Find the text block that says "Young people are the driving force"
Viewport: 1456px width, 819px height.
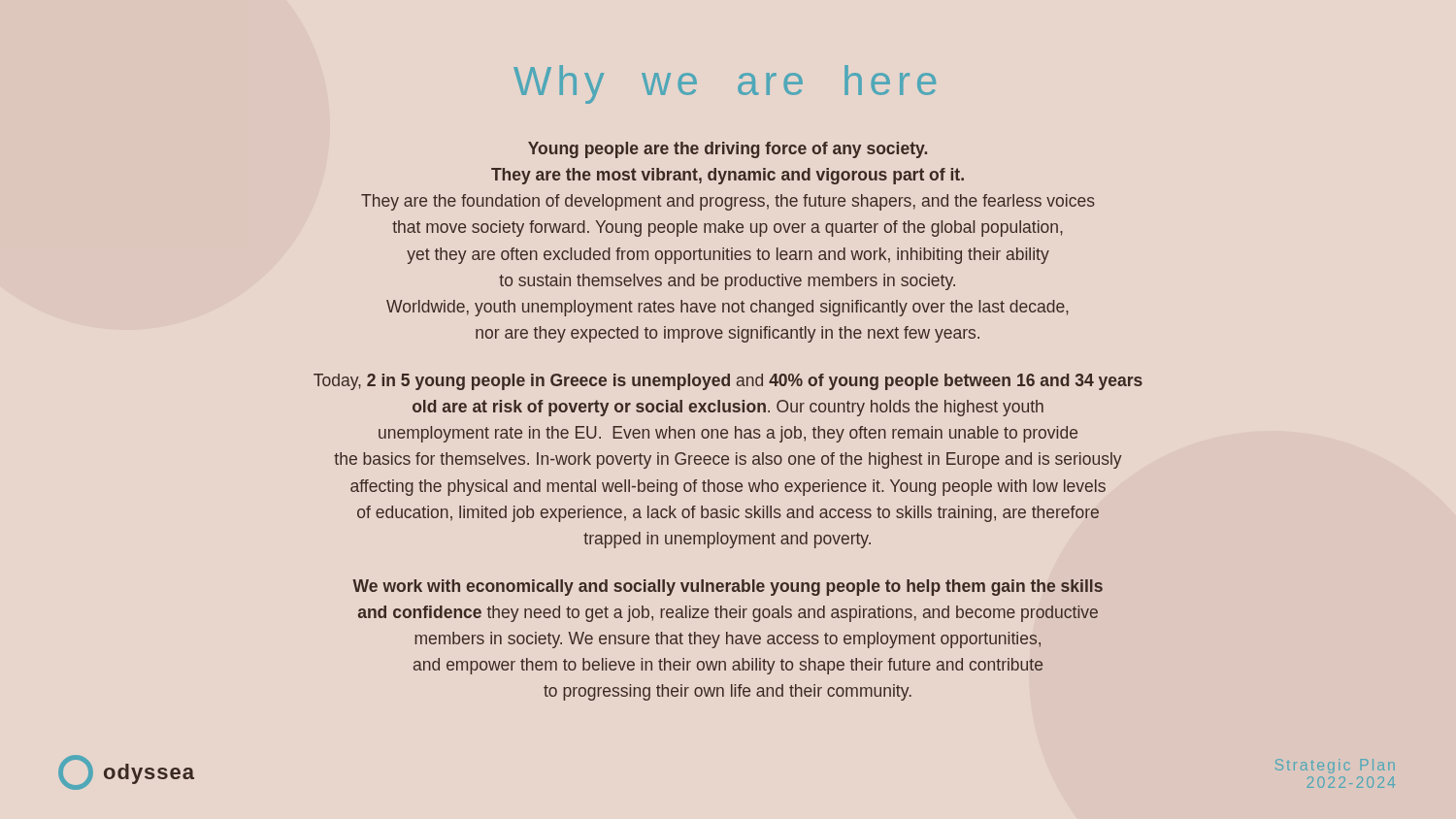click(x=728, y=241)
